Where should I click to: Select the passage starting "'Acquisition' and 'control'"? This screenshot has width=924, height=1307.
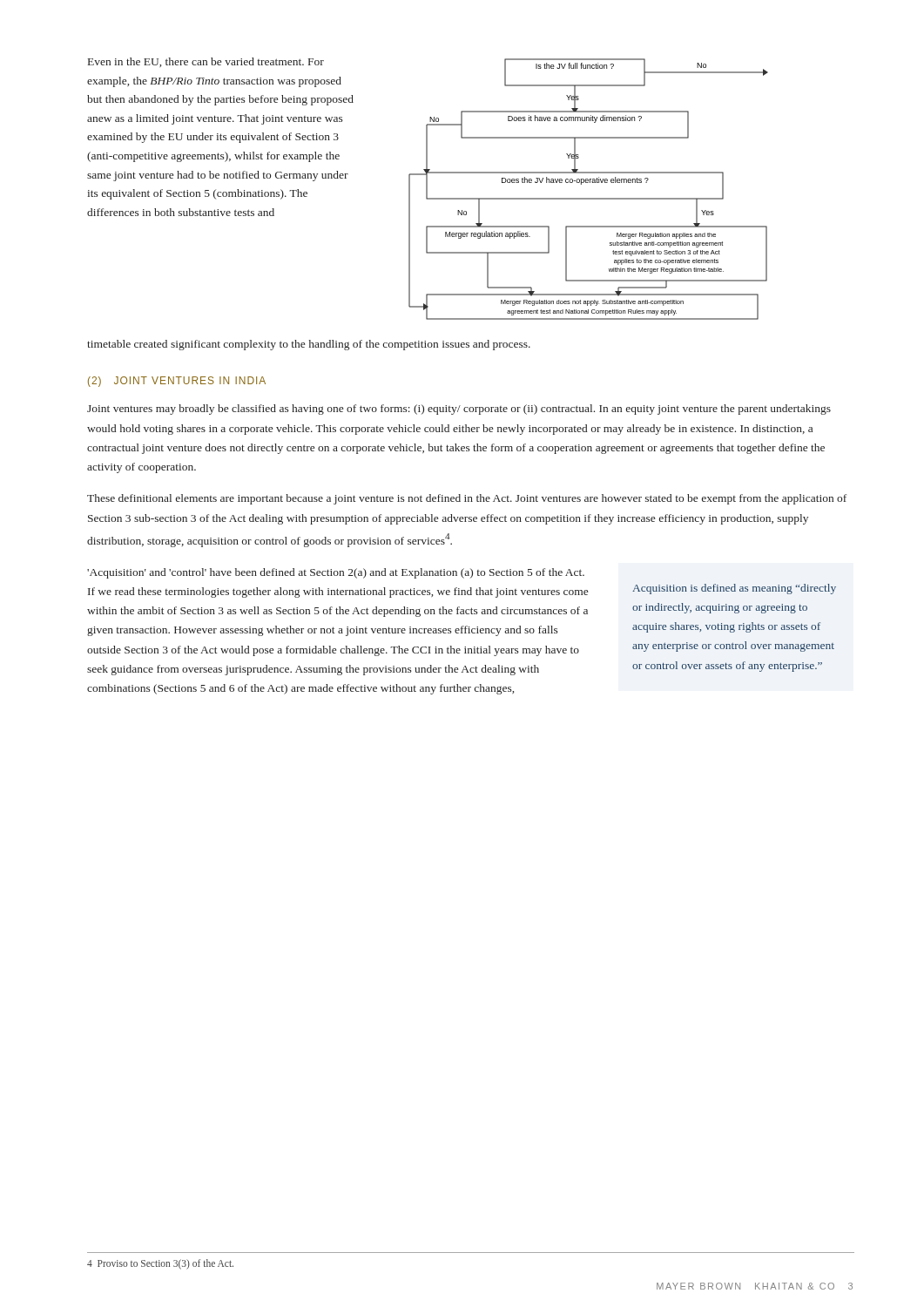click(x=338, y=630)
